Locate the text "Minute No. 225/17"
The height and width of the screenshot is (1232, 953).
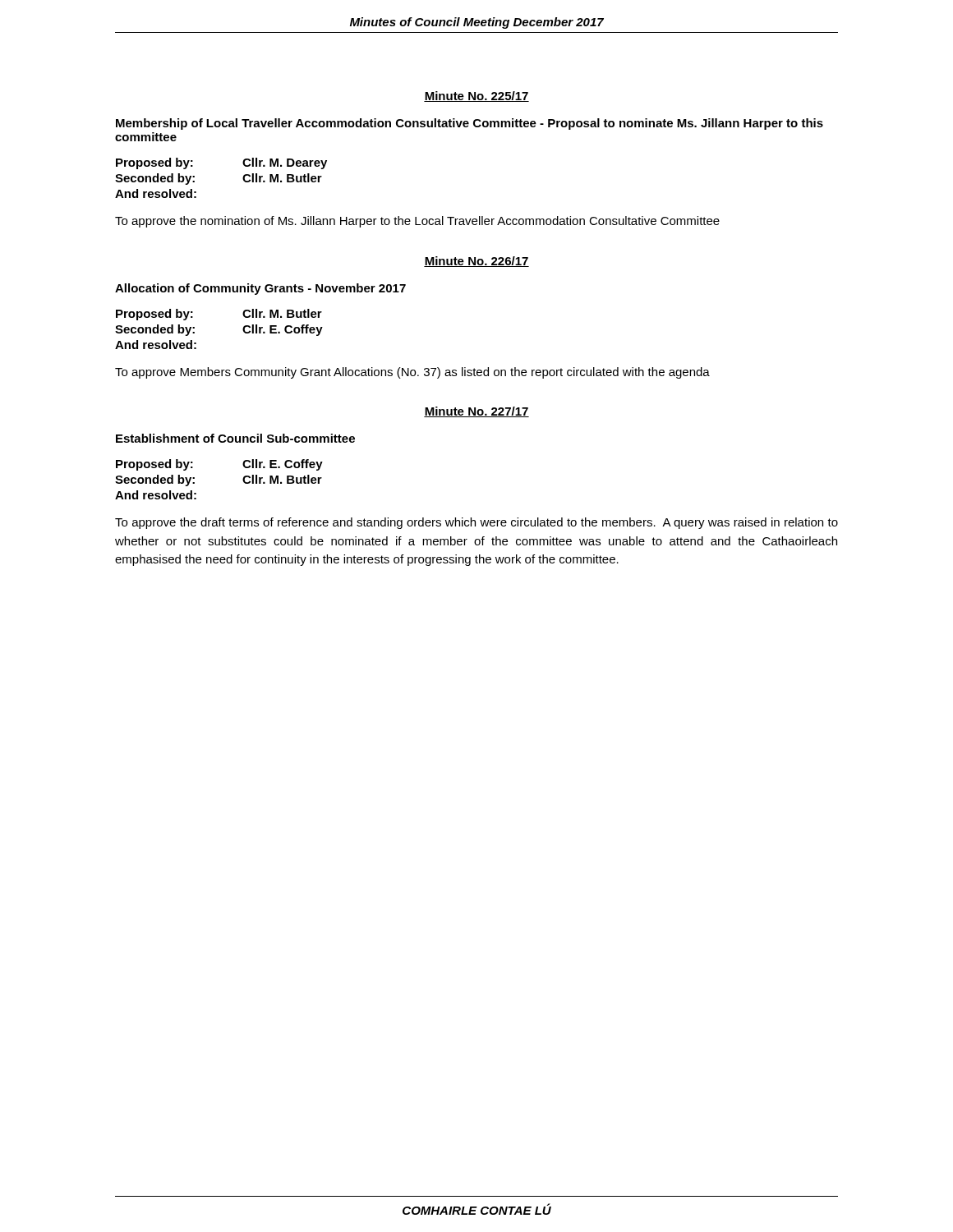pyautogui.click(x=476, y=96)
